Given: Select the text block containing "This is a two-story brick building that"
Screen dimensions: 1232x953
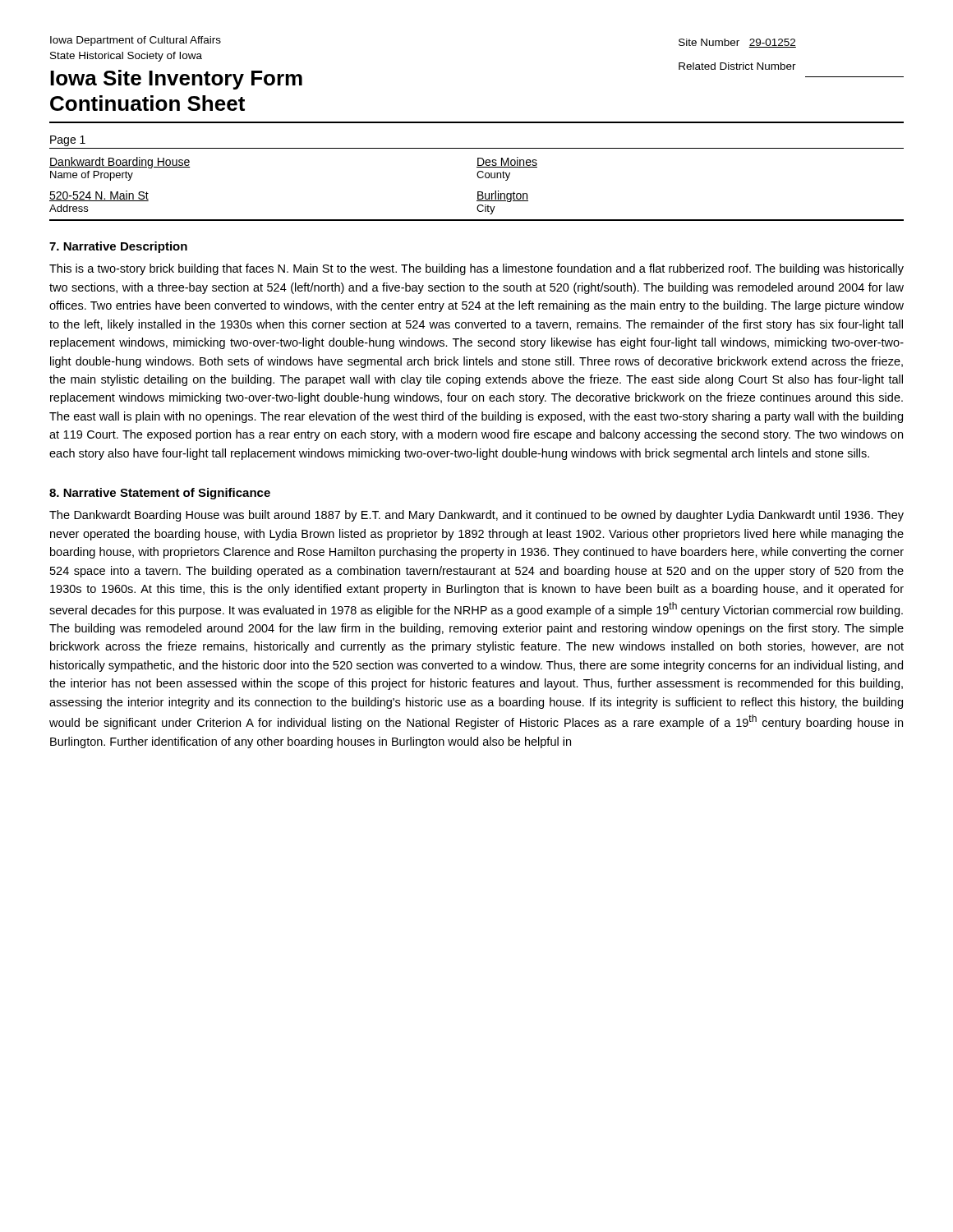Looking at the screenshot, I should tap(476, 361).
